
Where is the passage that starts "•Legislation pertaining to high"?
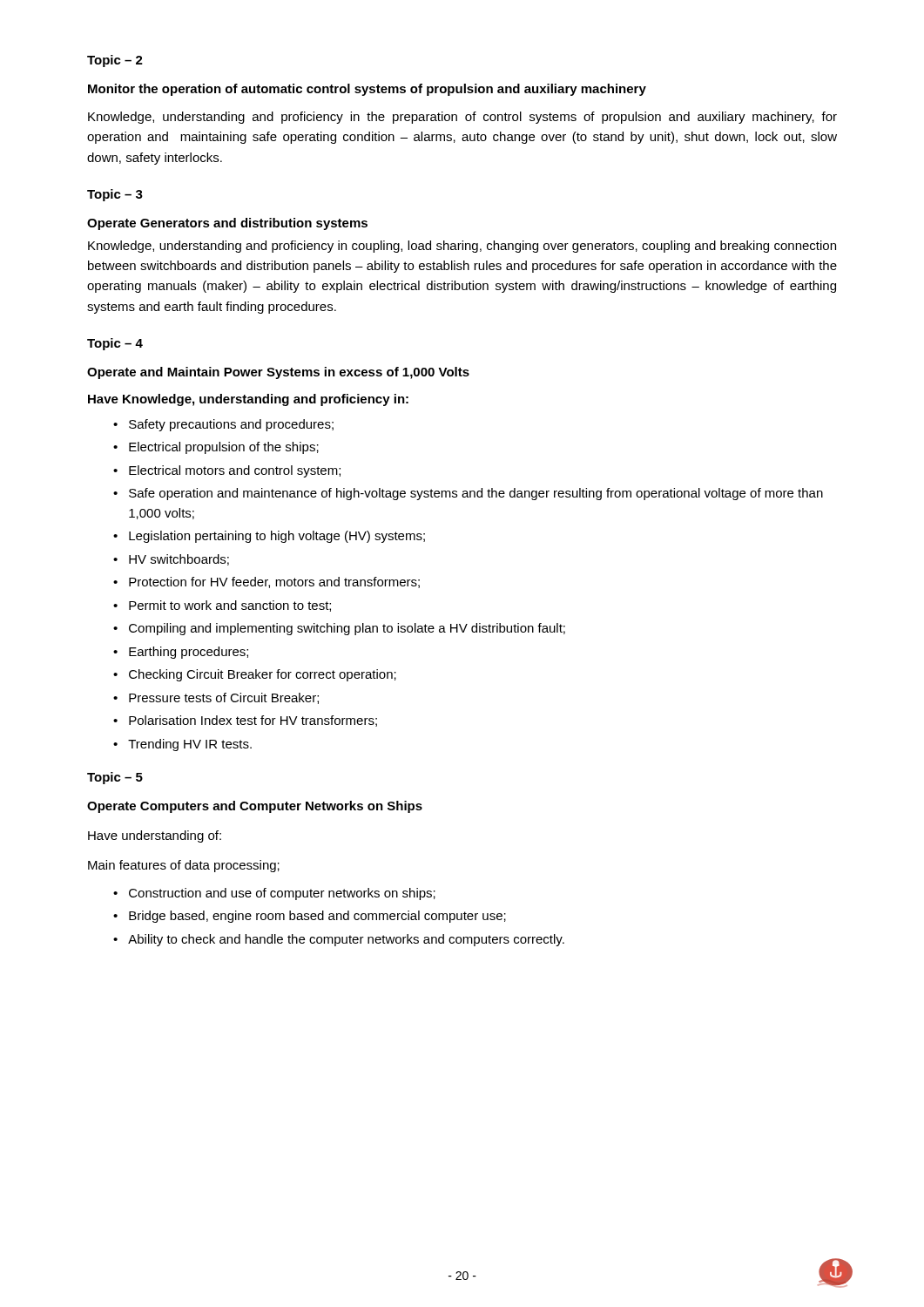270,536
